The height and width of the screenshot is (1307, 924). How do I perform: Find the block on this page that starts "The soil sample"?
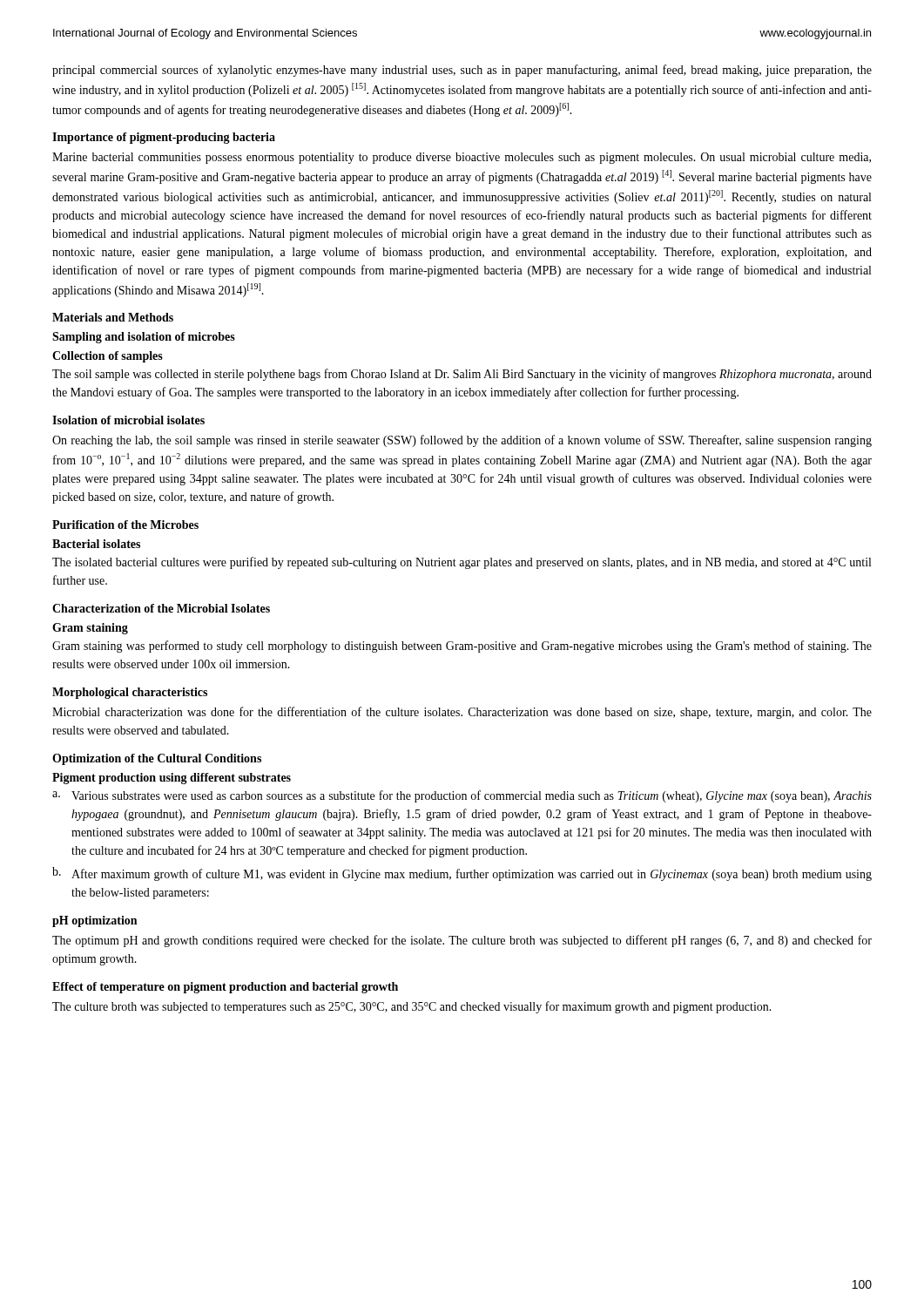click(462, 384)
